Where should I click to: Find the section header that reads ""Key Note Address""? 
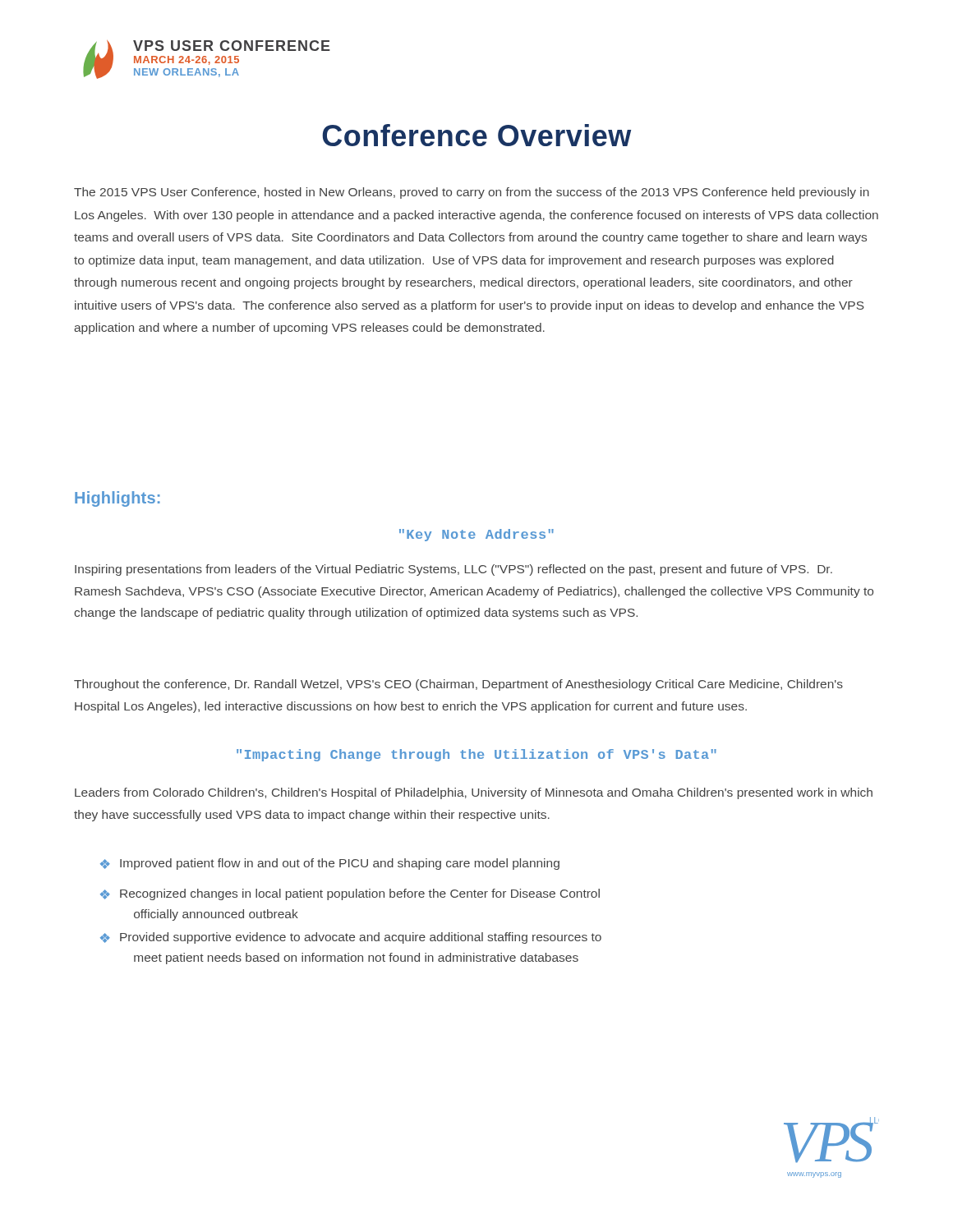476,535
